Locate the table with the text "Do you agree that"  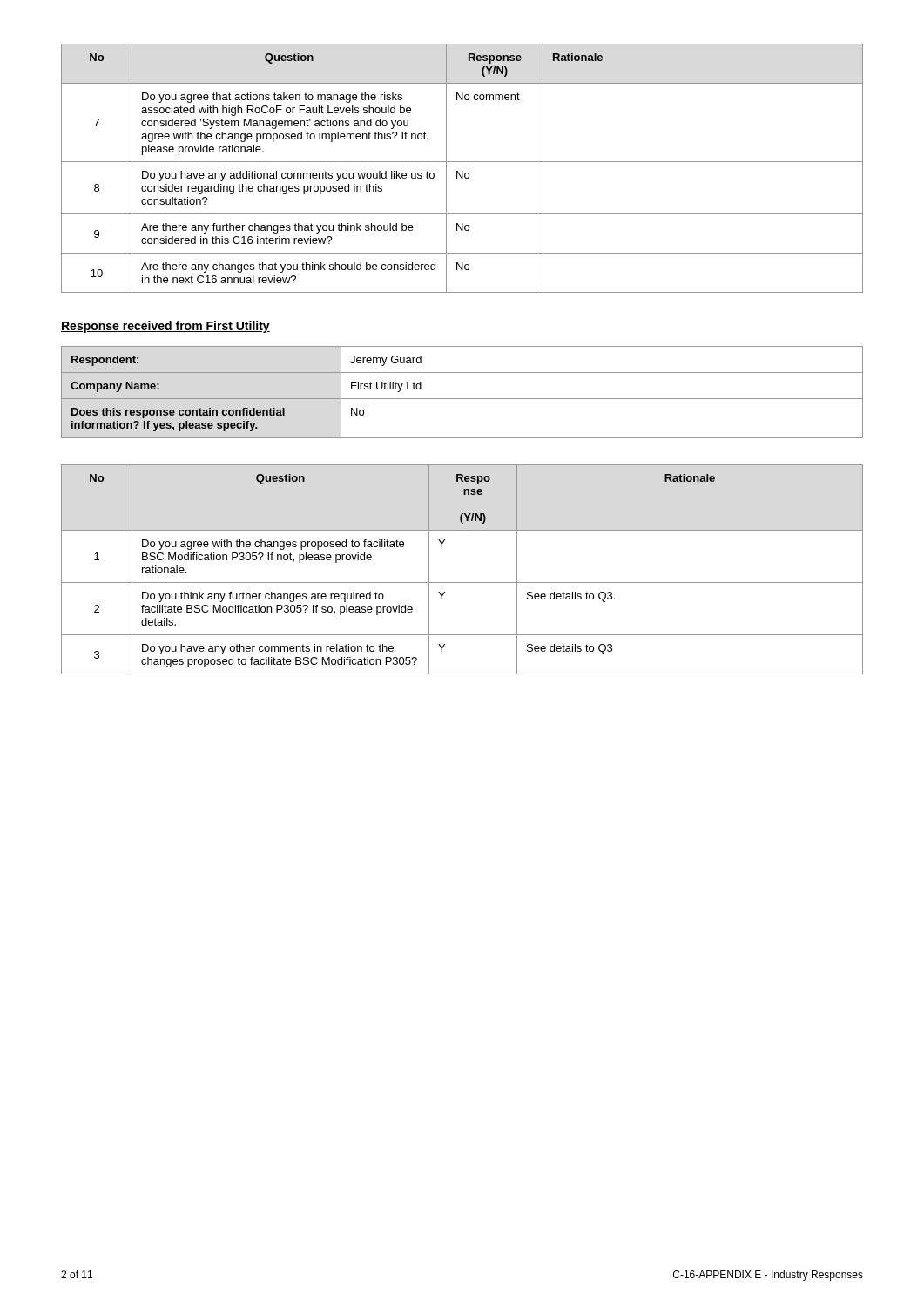click(462, 168)
